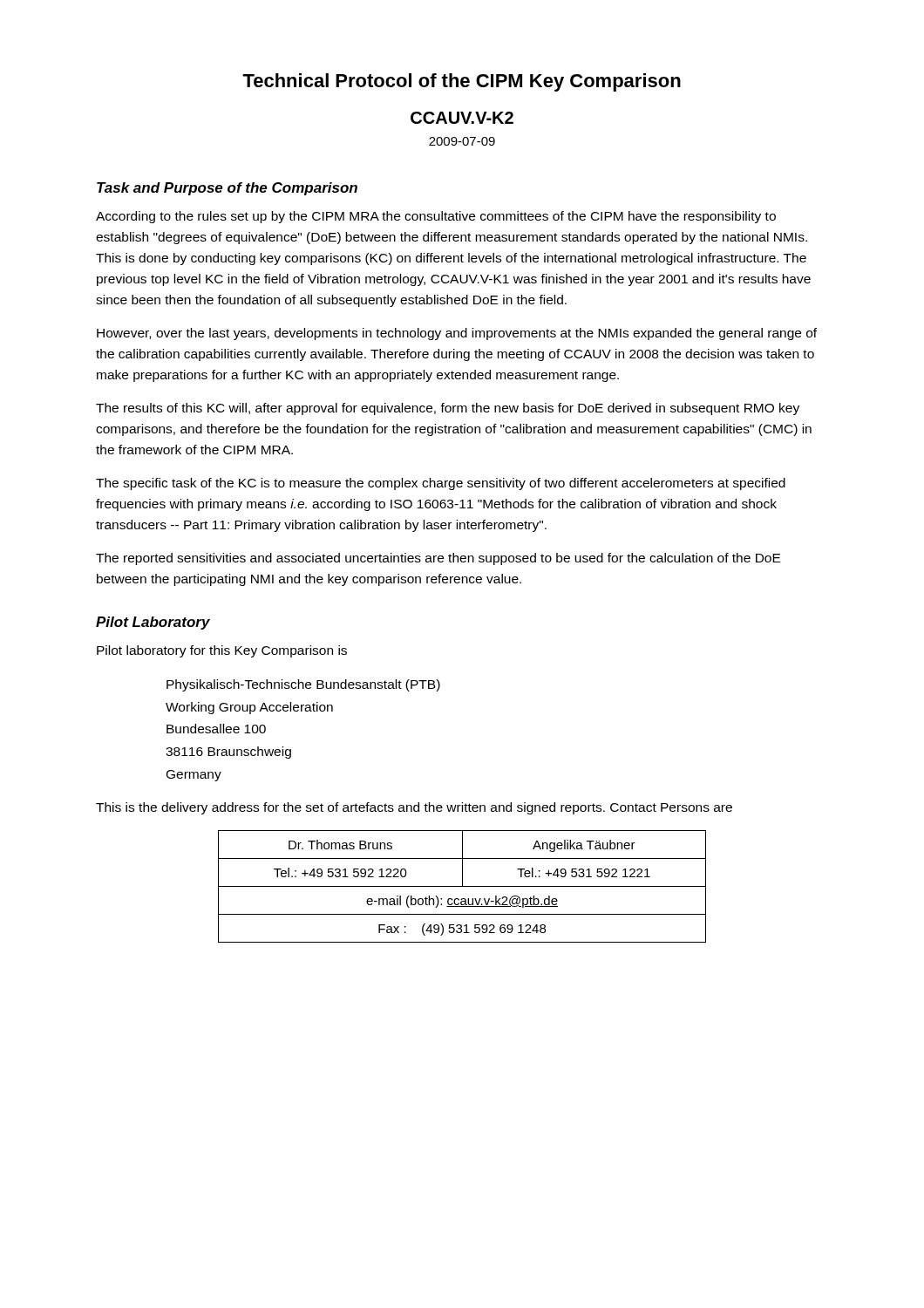The image size is (924, 1308).
Task: Select the text starting "Physikalisch-Technische Bundesanstalt (PTB) Working Group Acceleration Bundesallee"
Action: tap(303, 685)
